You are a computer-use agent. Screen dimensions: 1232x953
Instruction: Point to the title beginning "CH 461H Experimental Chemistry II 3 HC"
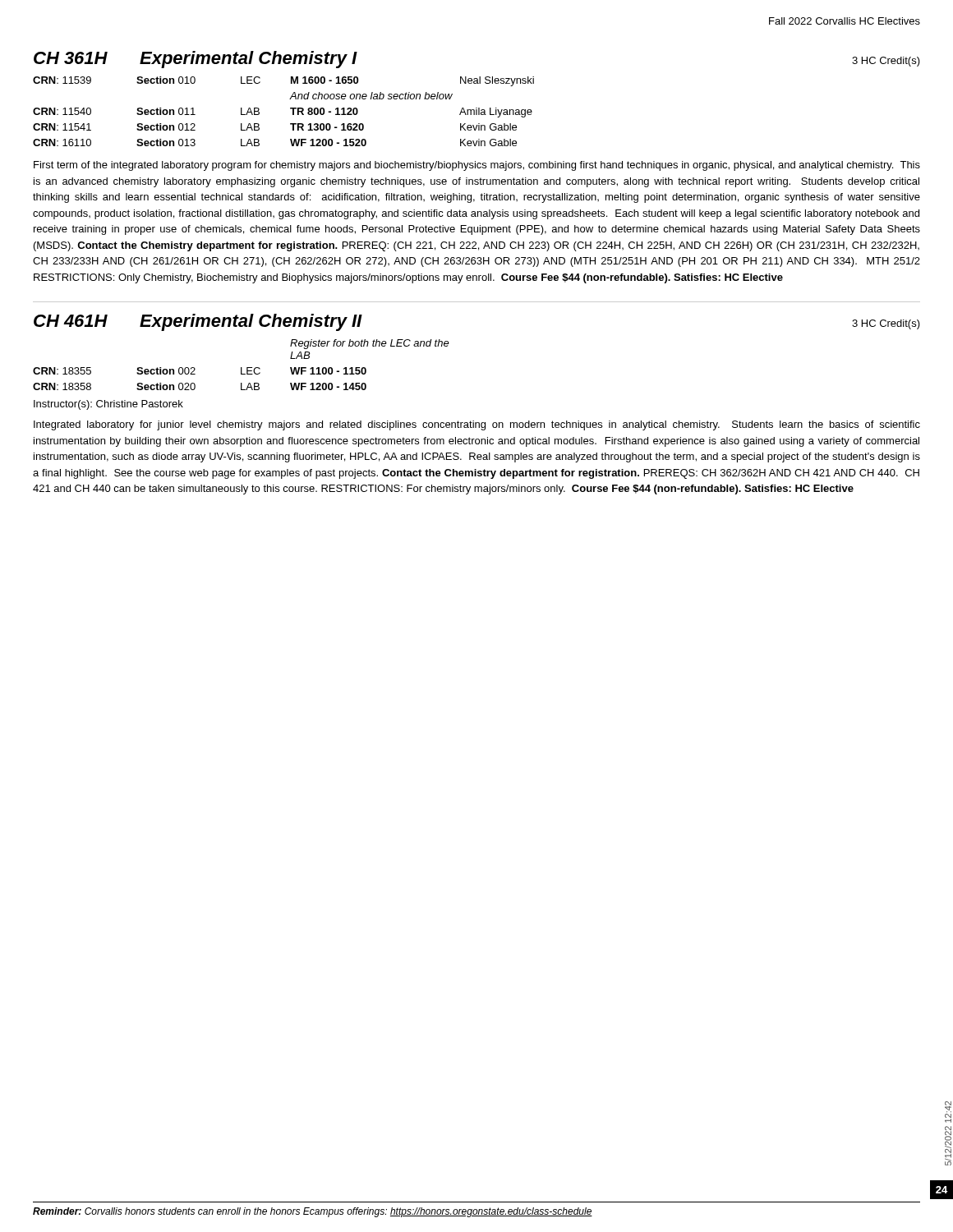point(69,322)
